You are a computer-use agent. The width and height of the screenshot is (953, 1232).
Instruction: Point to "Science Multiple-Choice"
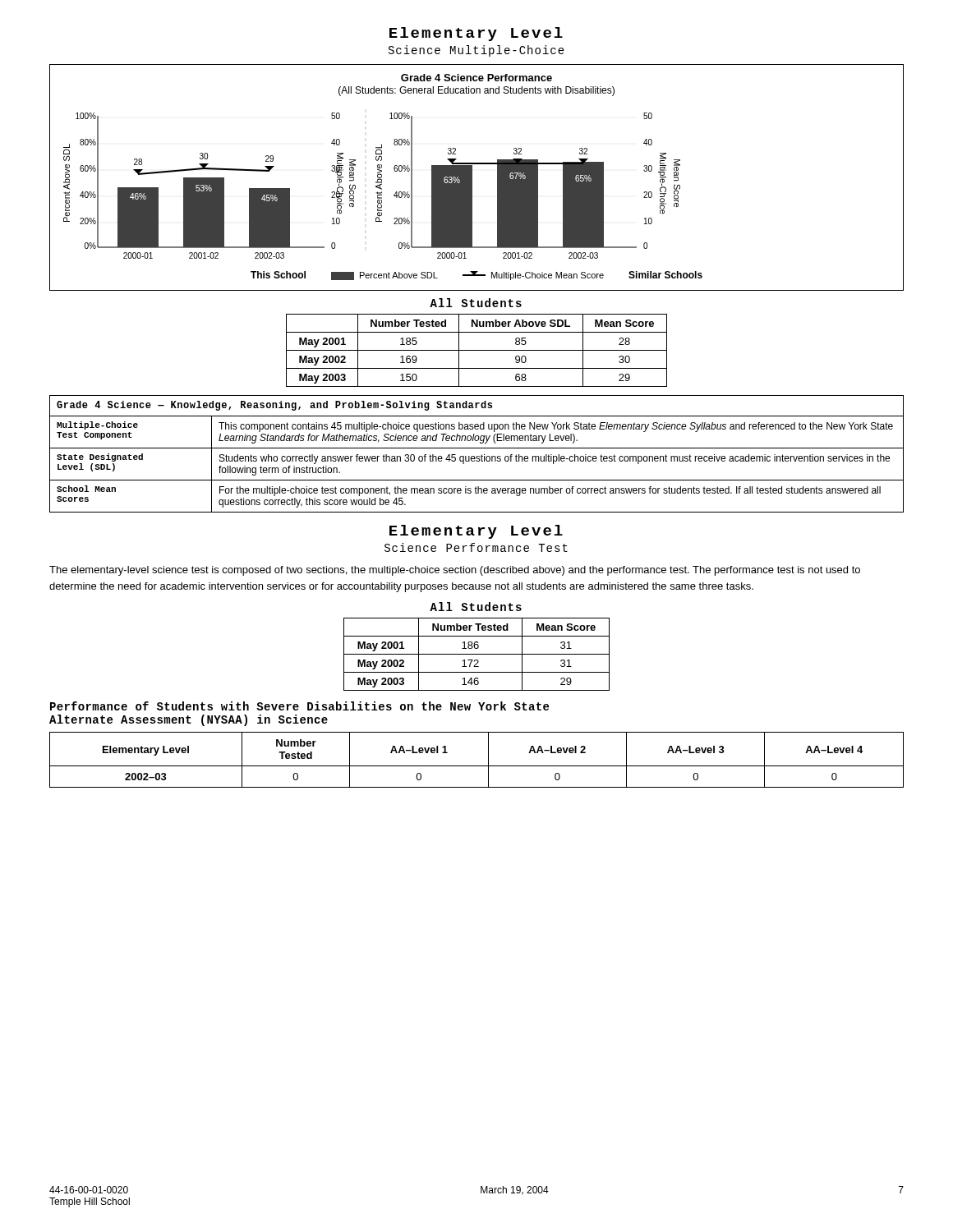(476, 51)
